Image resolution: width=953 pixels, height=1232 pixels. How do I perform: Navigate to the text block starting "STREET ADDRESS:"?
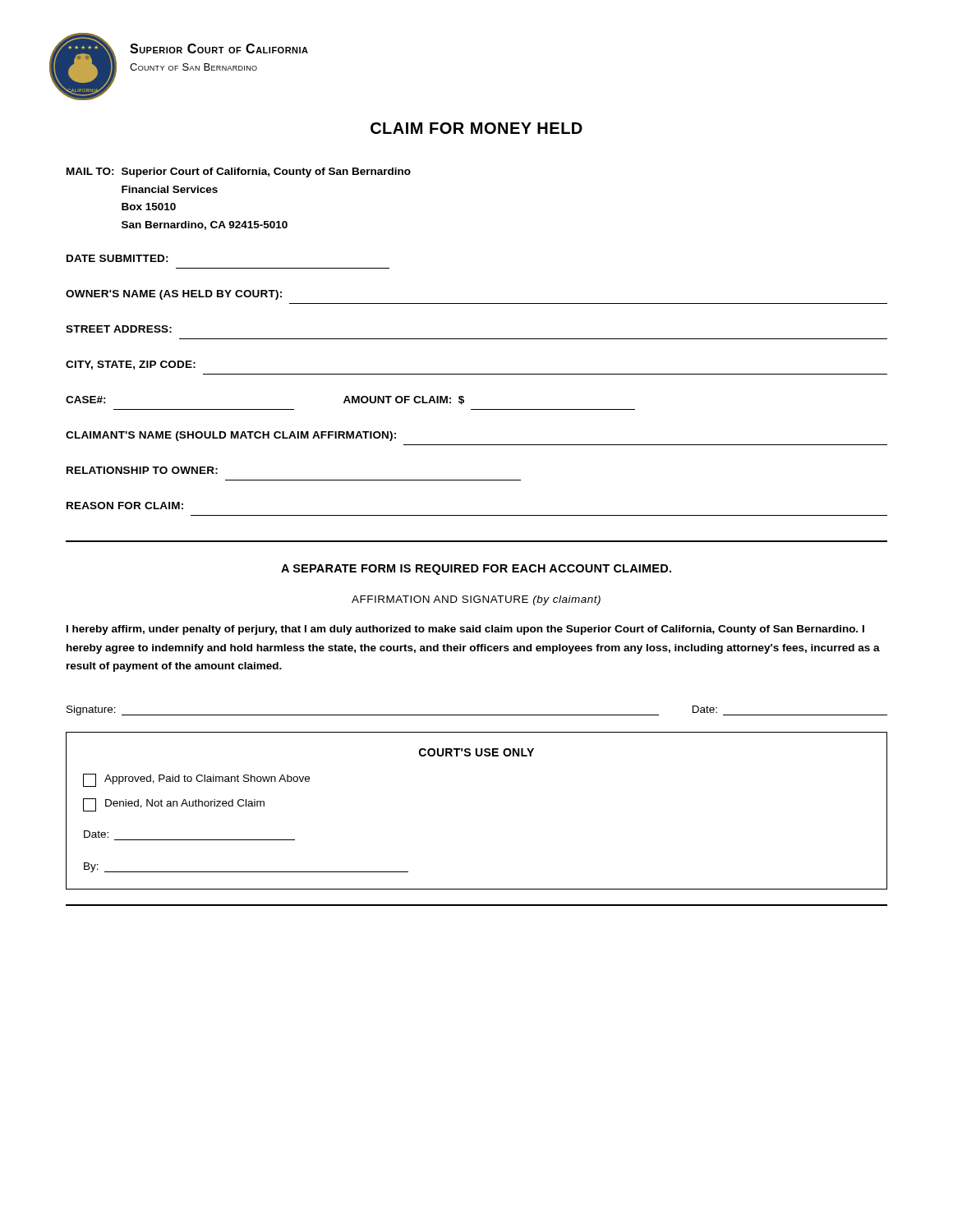(x=476, y=330)
